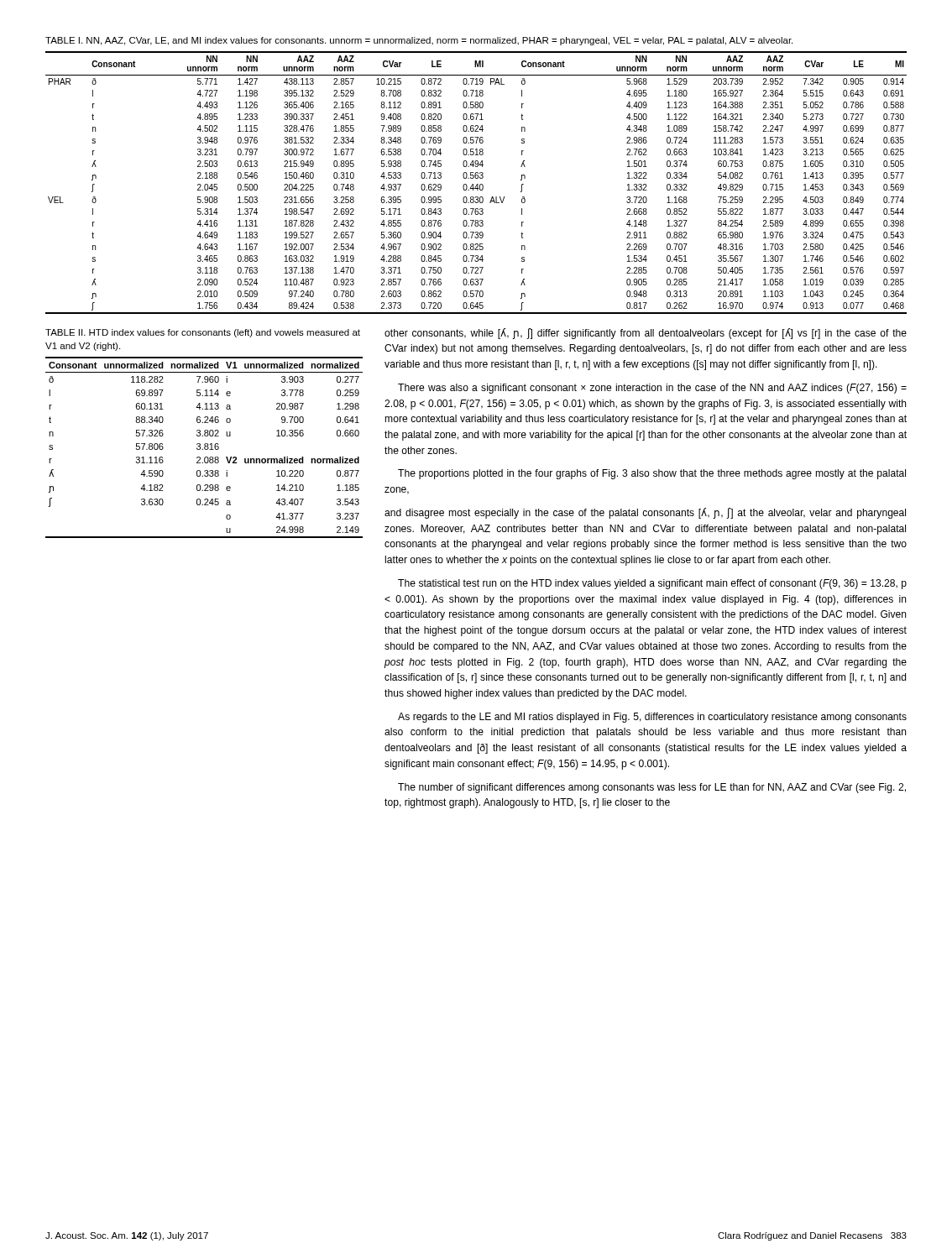The width and height of the screenshot is (952, 1259).
Task: Where is the passage that starts "other consonants, while"?
Action: (646, 412)
